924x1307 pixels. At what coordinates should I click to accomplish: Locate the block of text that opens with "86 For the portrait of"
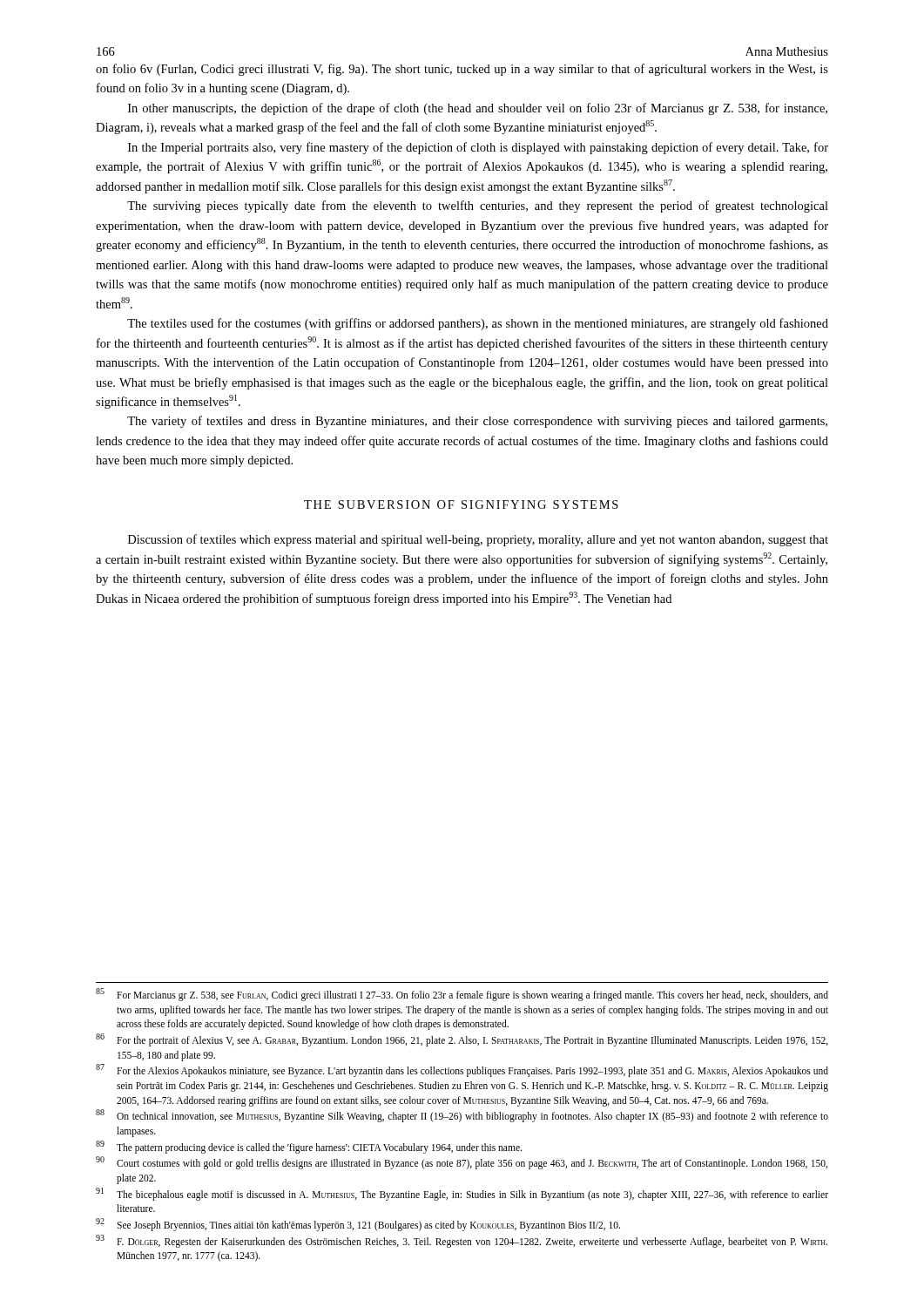462,1048
